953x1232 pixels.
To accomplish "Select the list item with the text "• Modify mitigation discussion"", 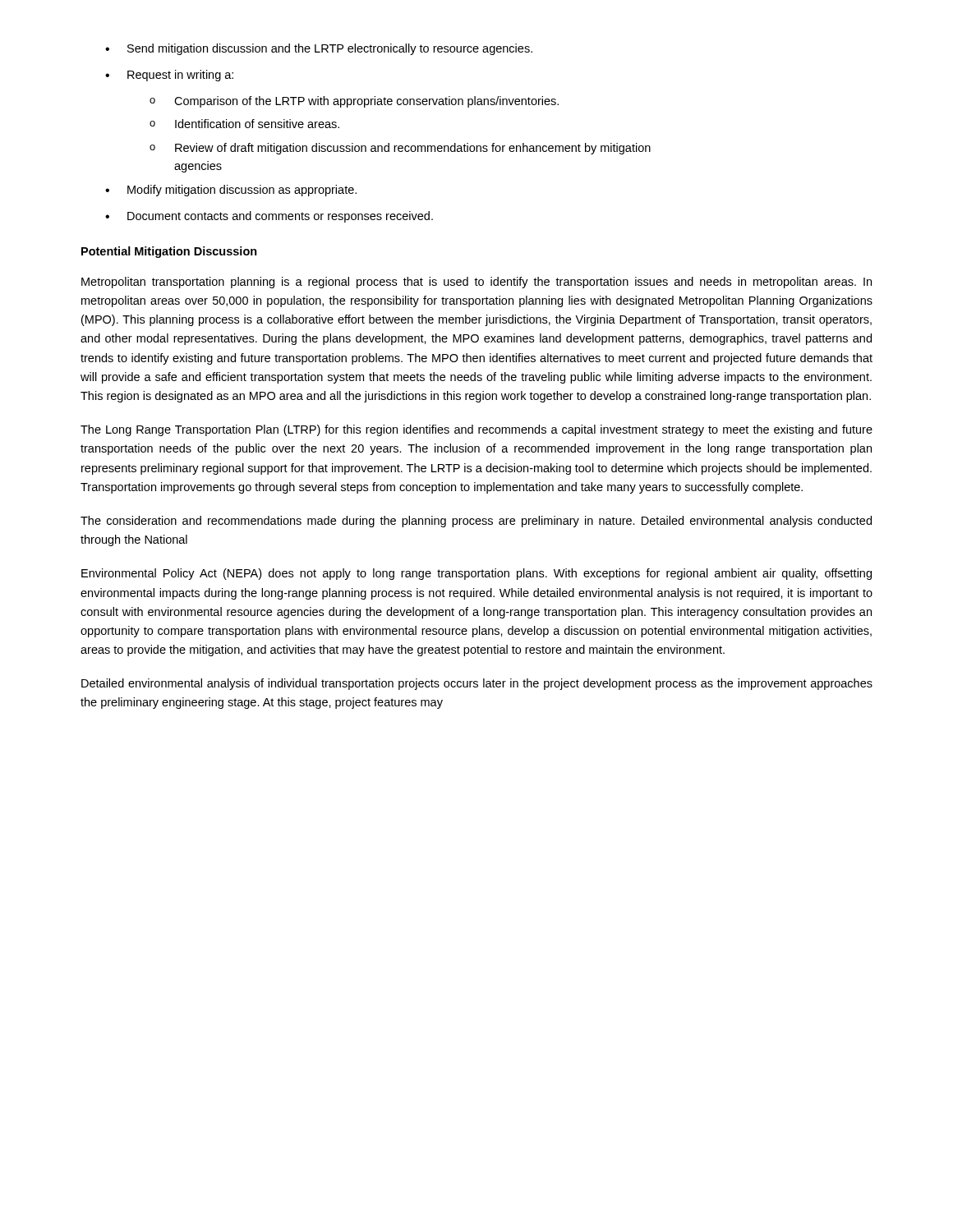I will 231,191.
